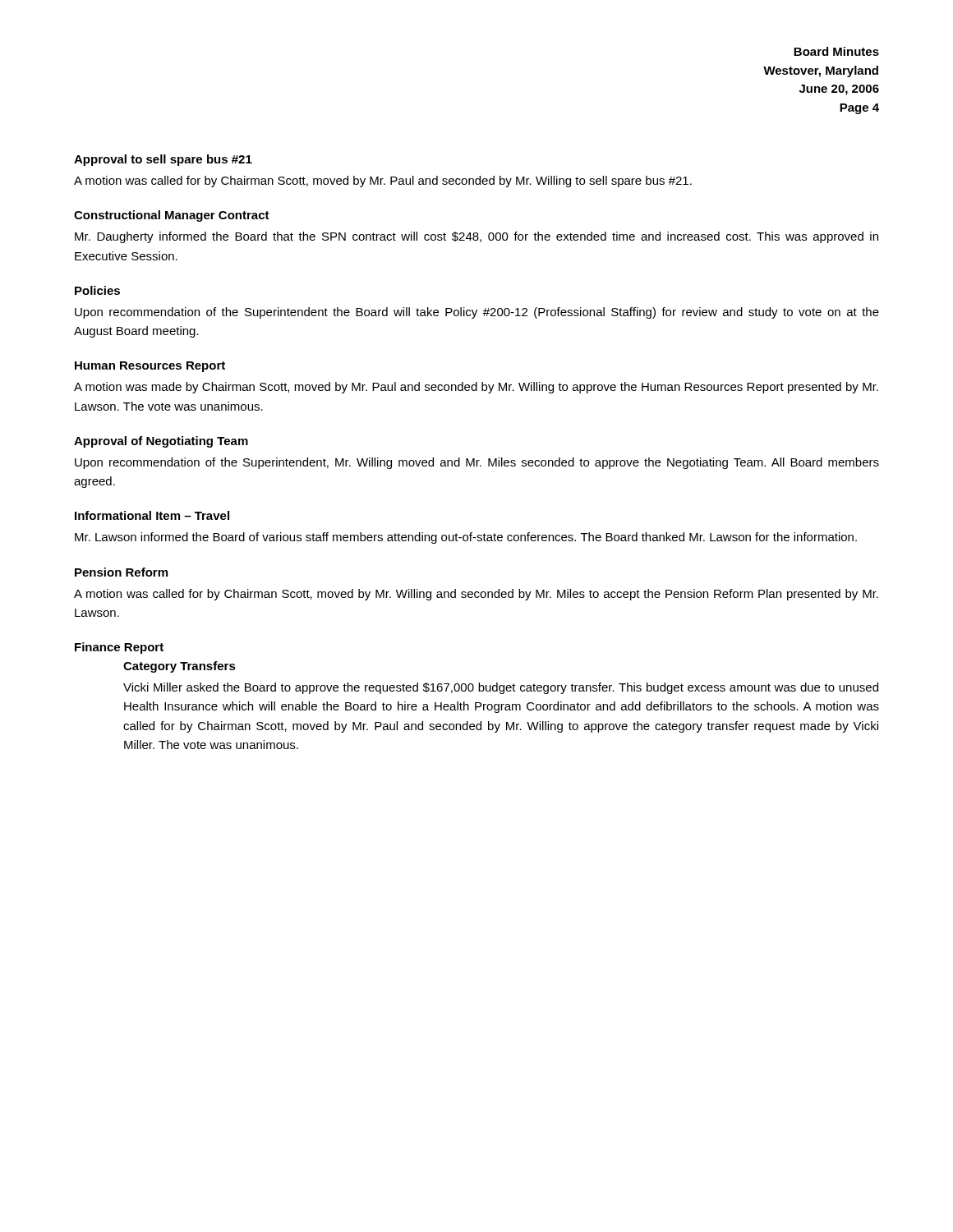Point to the block starting "Human Resources Report"
Viewport: 953px width, 1232px height.
[x=150, y=365]
